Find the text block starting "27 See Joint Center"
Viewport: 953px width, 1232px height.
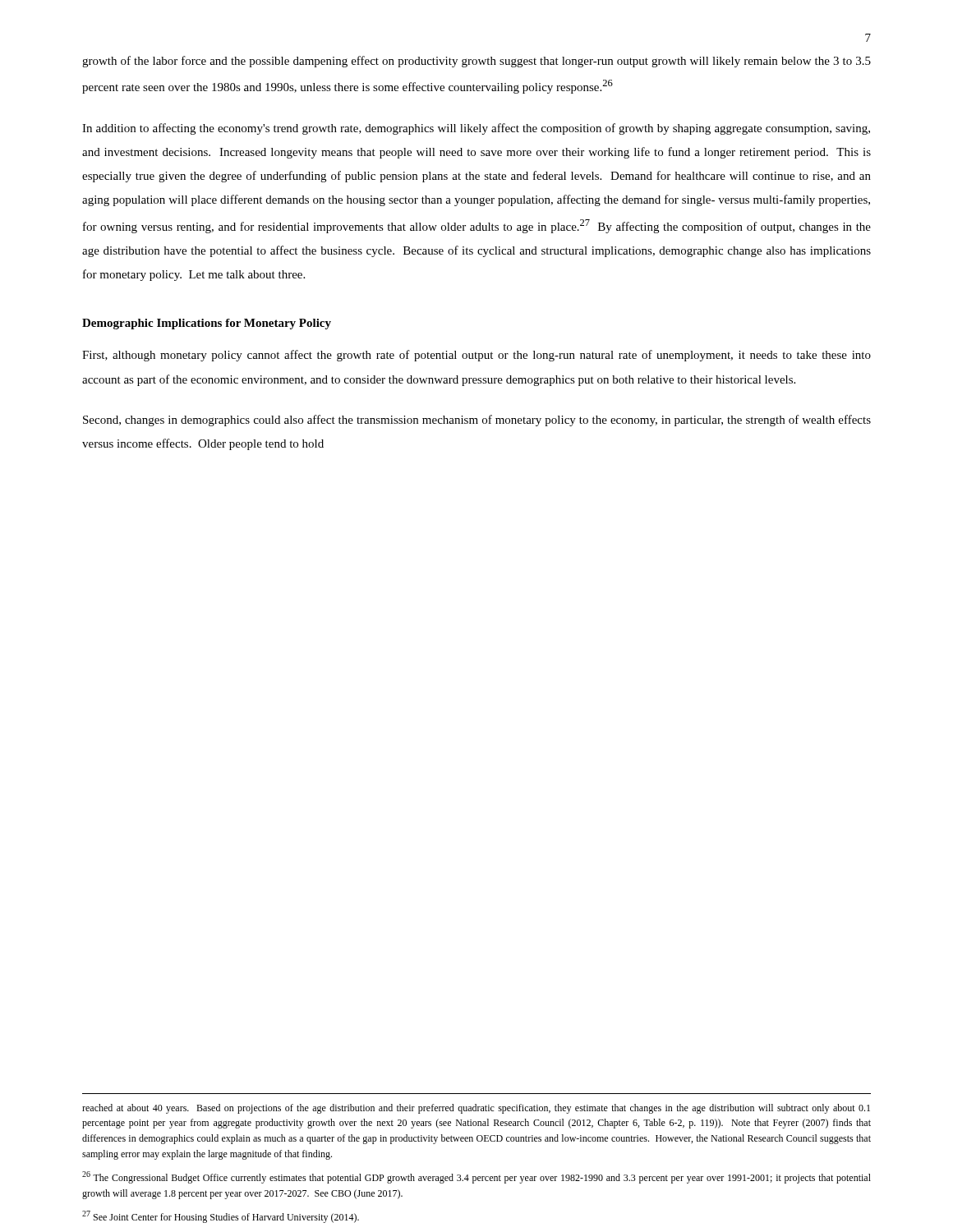(221, 1216)
